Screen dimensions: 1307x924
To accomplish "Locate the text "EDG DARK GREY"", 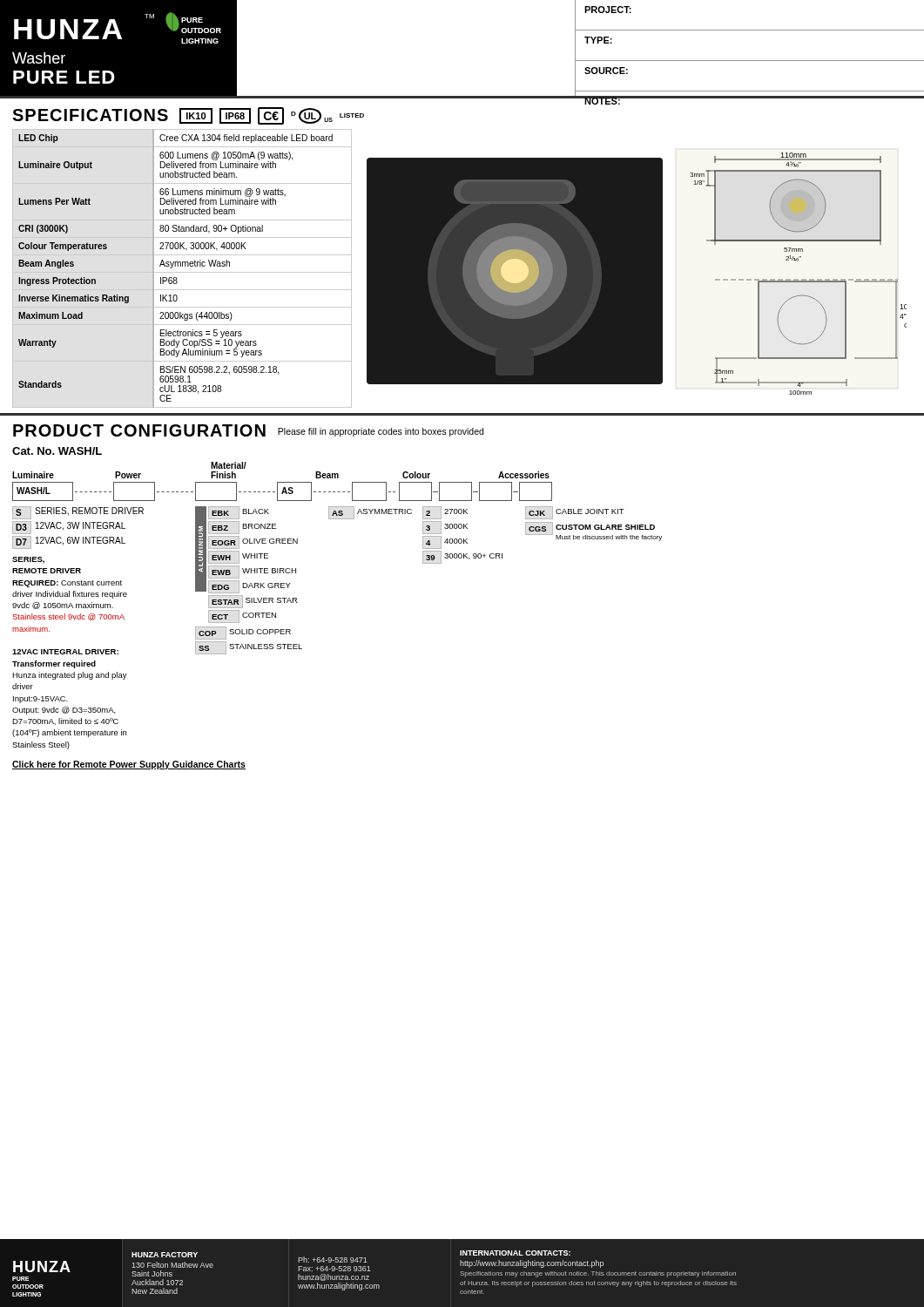I will 250,587.
